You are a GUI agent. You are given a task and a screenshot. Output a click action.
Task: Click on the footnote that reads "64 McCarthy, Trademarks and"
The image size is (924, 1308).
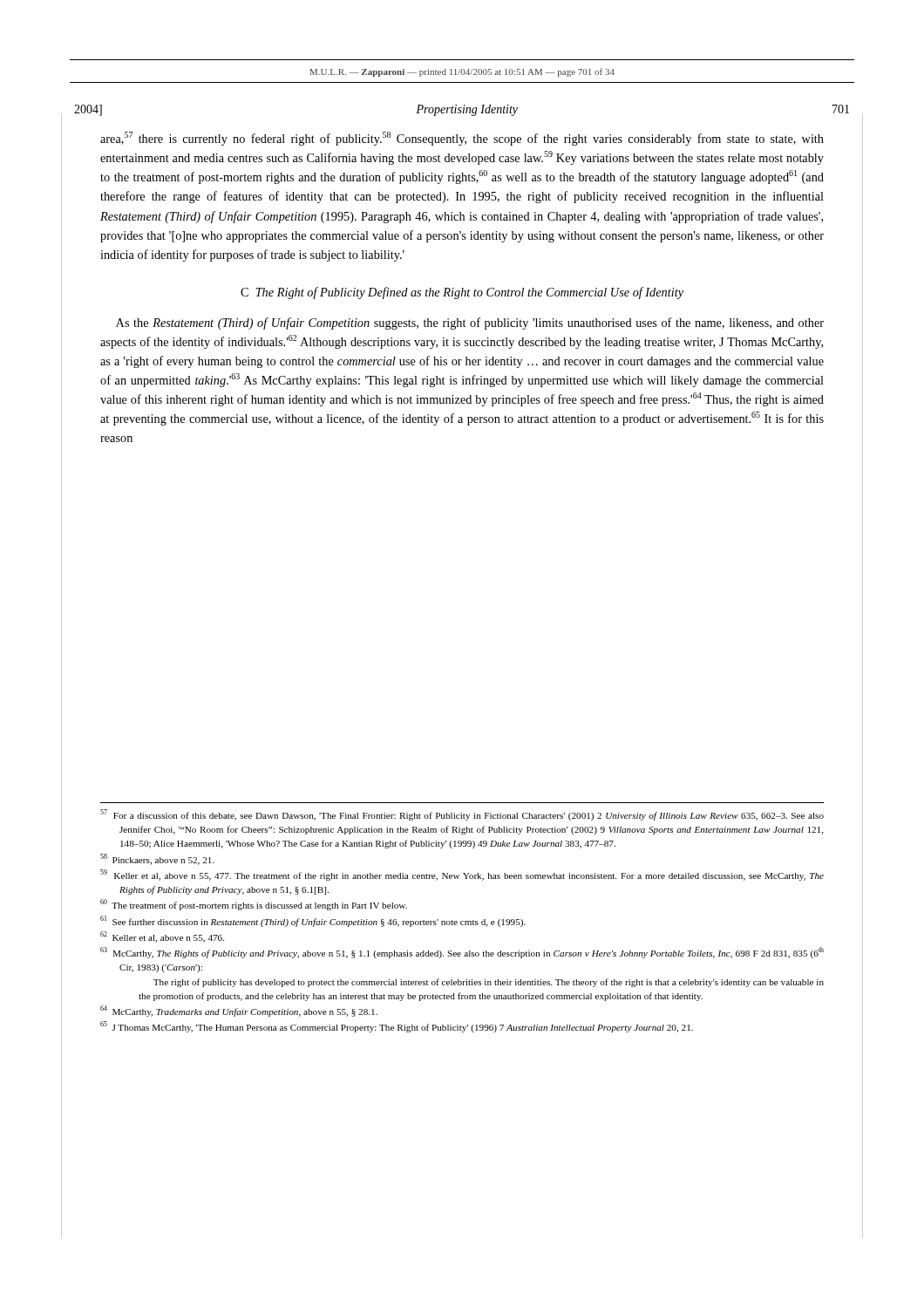pyautogui.click(x=239, y=1011)
